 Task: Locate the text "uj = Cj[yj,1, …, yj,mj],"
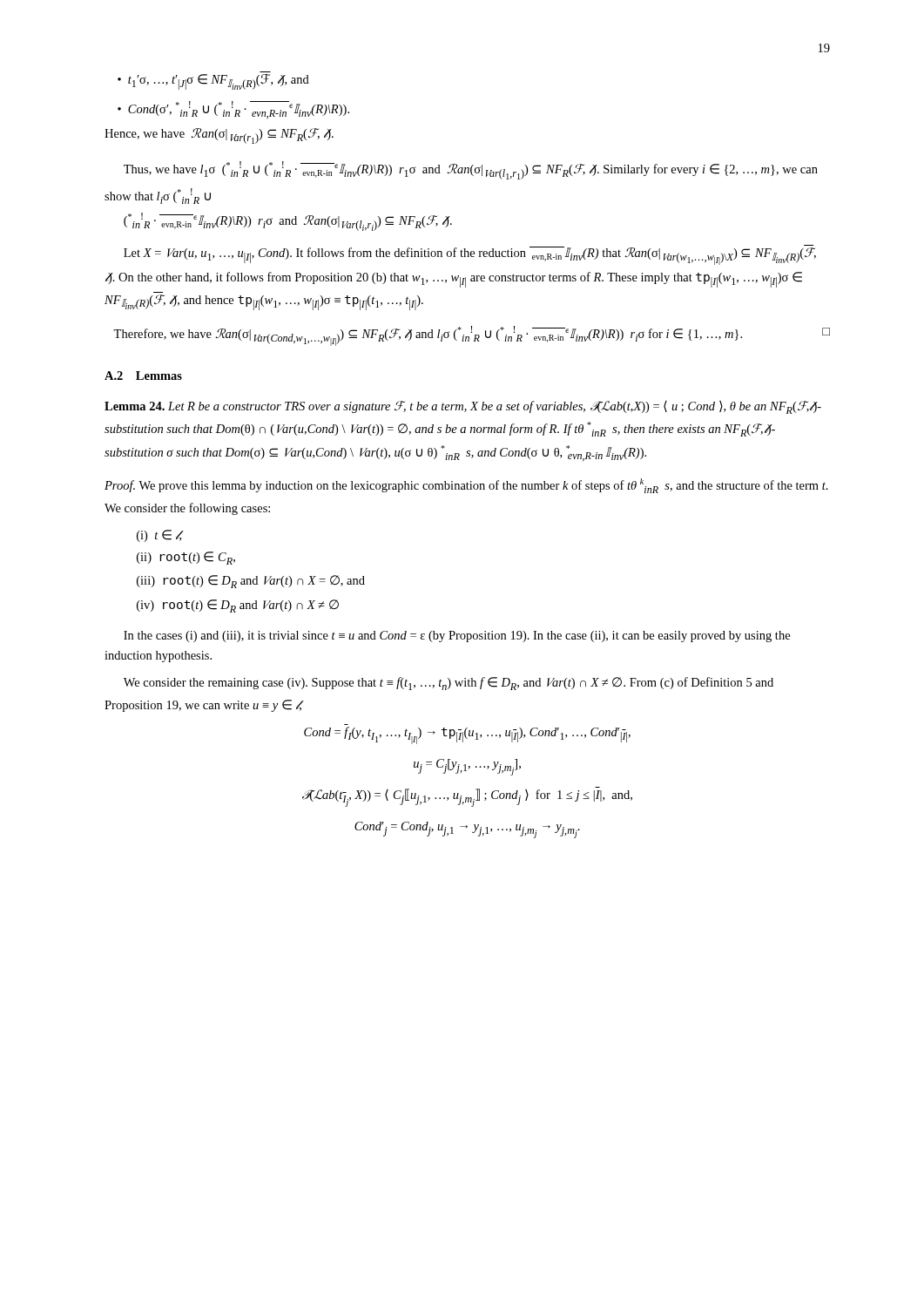click(467, 766)
